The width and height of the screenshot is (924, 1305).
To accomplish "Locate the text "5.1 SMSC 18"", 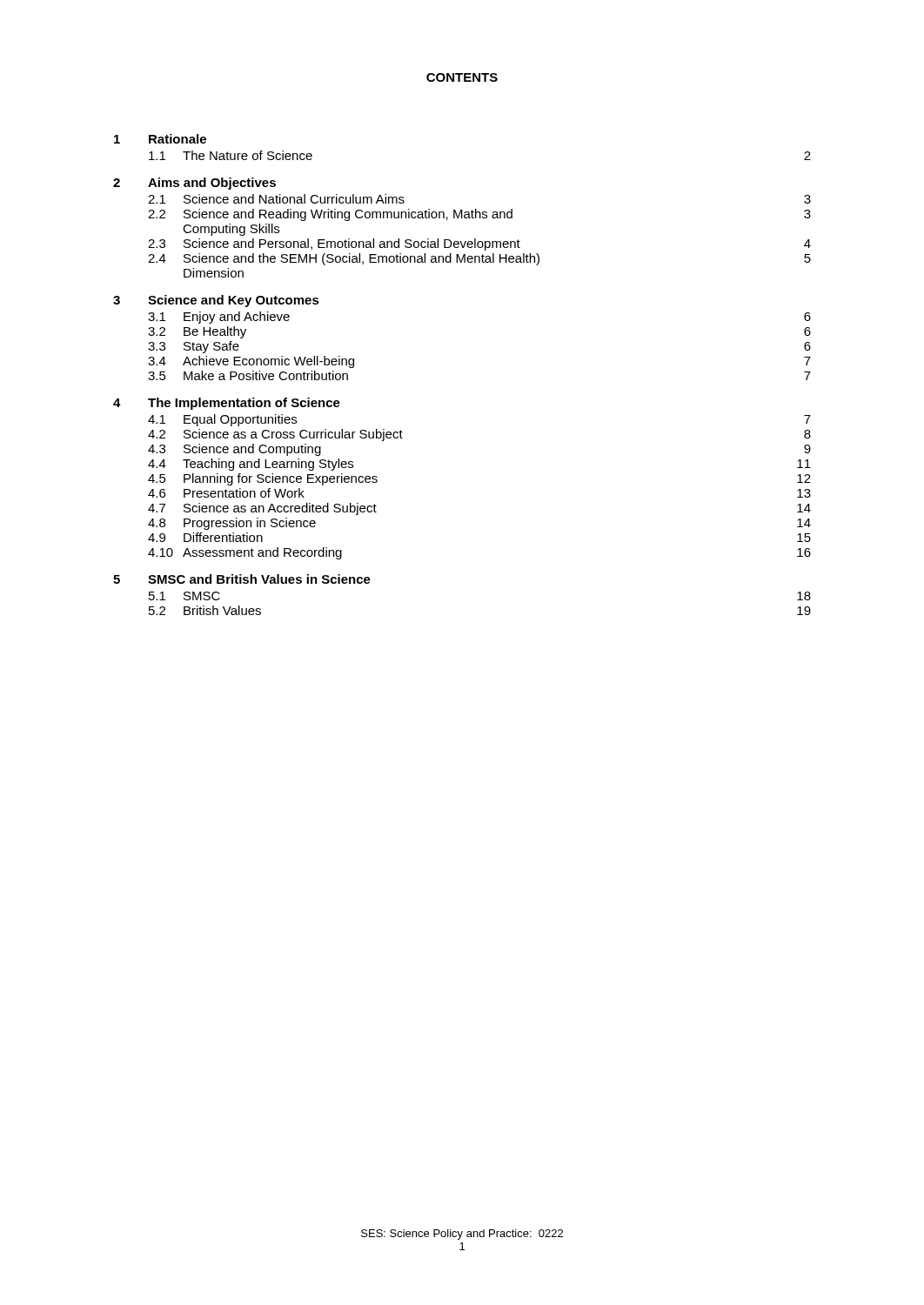I will pos(198,596).
